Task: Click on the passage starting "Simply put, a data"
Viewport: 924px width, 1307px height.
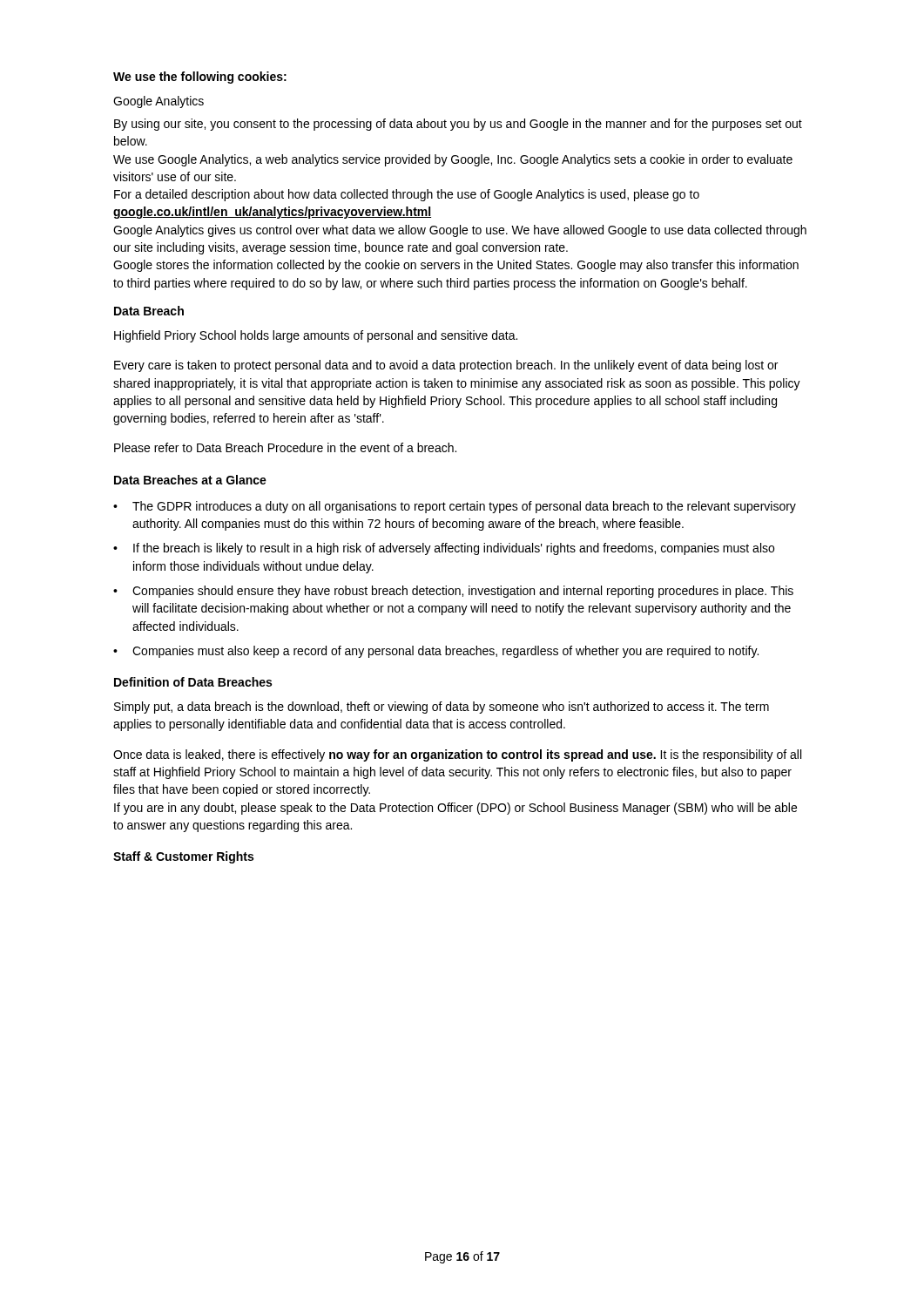Action: (441, 716)
